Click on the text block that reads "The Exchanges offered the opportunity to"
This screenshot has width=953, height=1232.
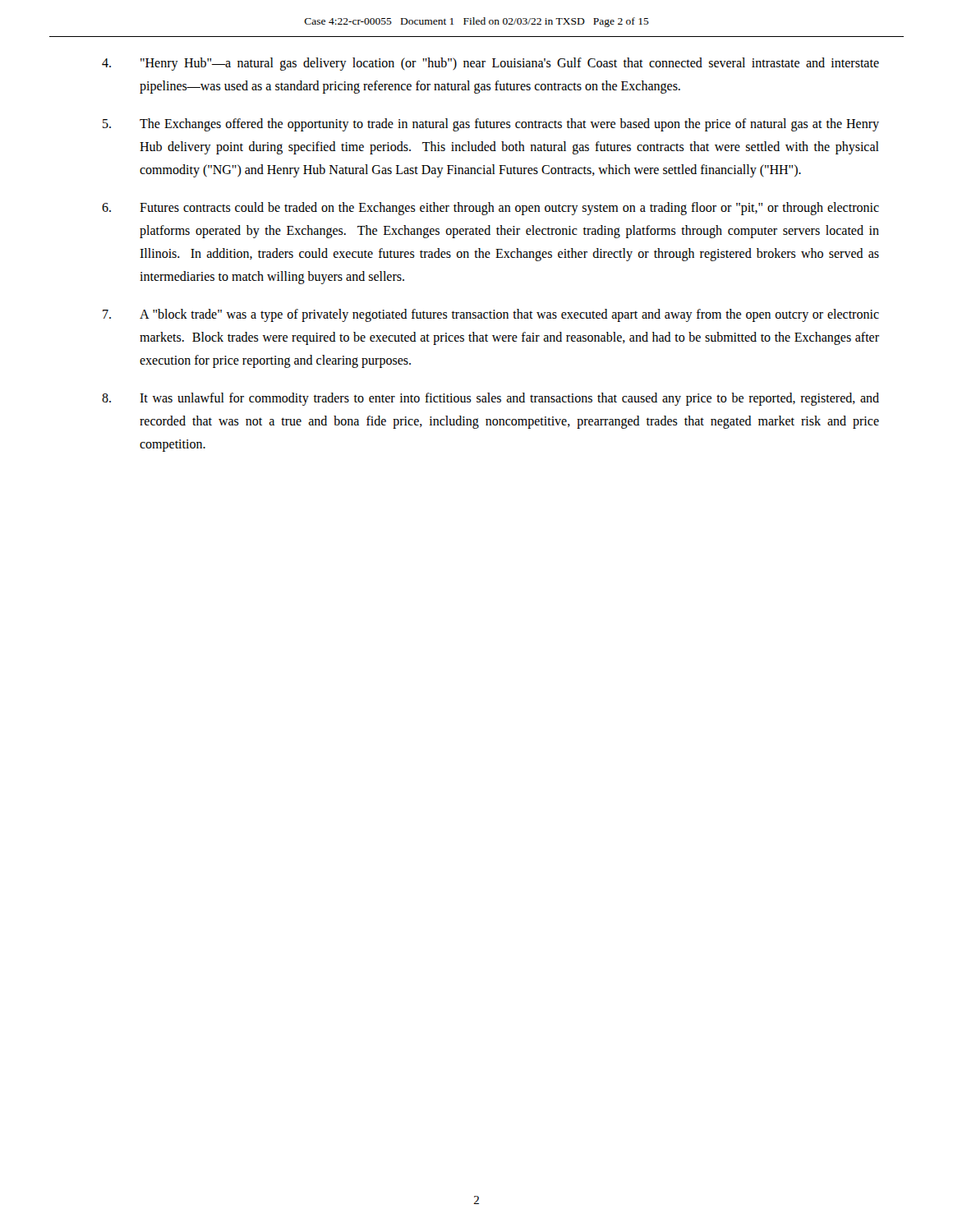tap(476, 145)
